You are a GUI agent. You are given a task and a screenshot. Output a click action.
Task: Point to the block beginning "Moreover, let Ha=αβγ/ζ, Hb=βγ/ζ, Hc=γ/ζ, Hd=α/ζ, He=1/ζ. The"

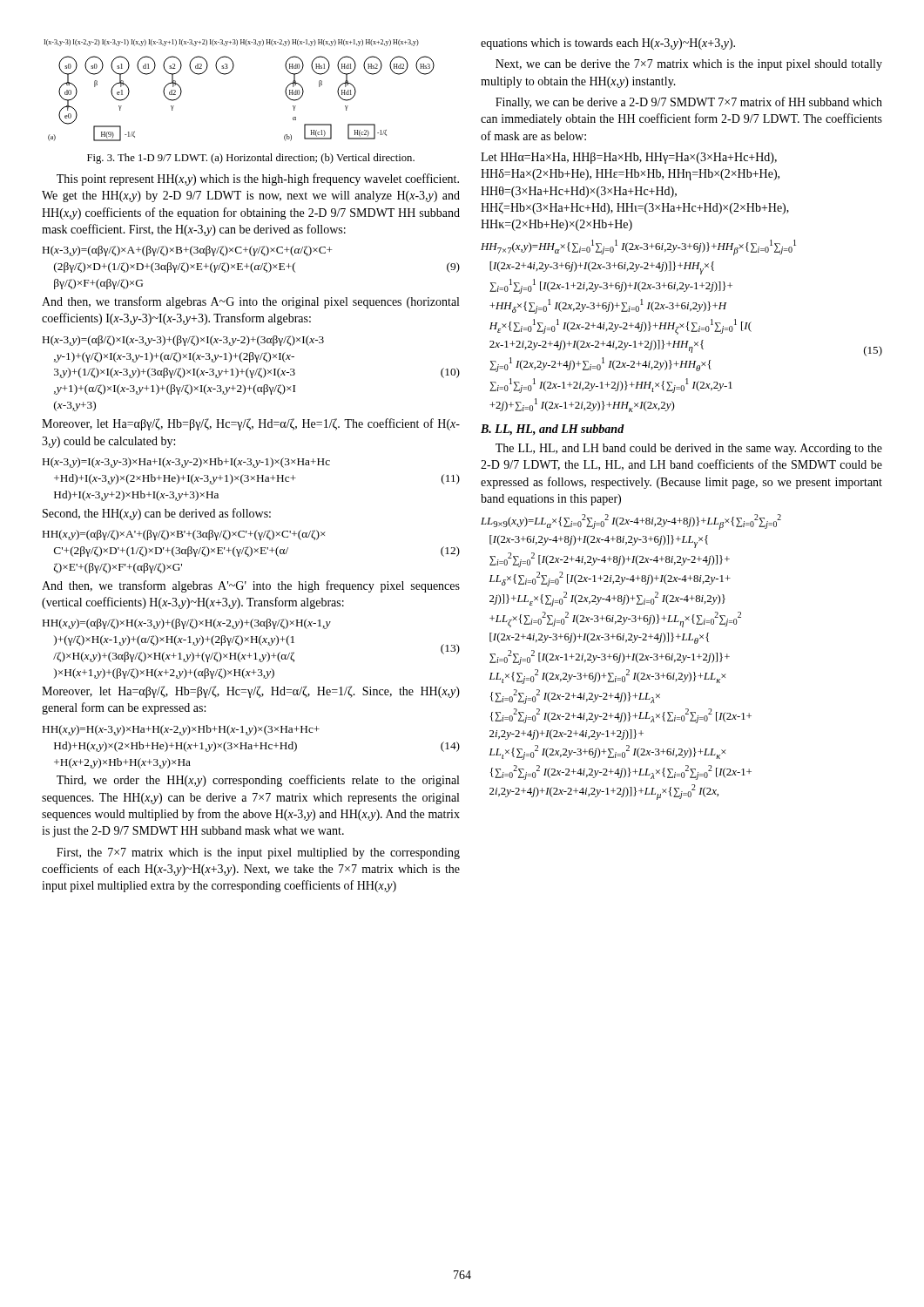[x=251, y=433]
